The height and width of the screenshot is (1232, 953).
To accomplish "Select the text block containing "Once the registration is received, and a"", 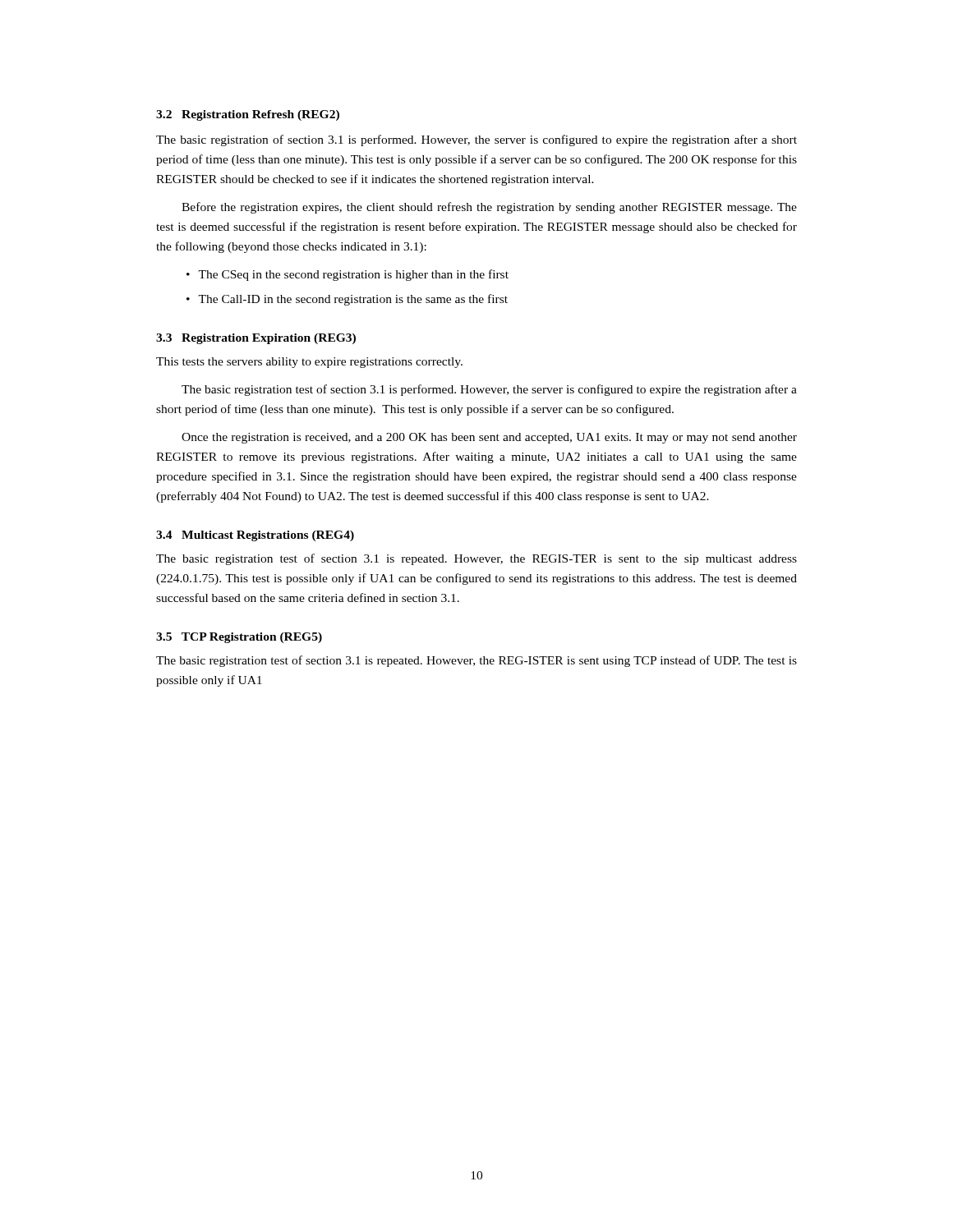I will click(476, 466).
